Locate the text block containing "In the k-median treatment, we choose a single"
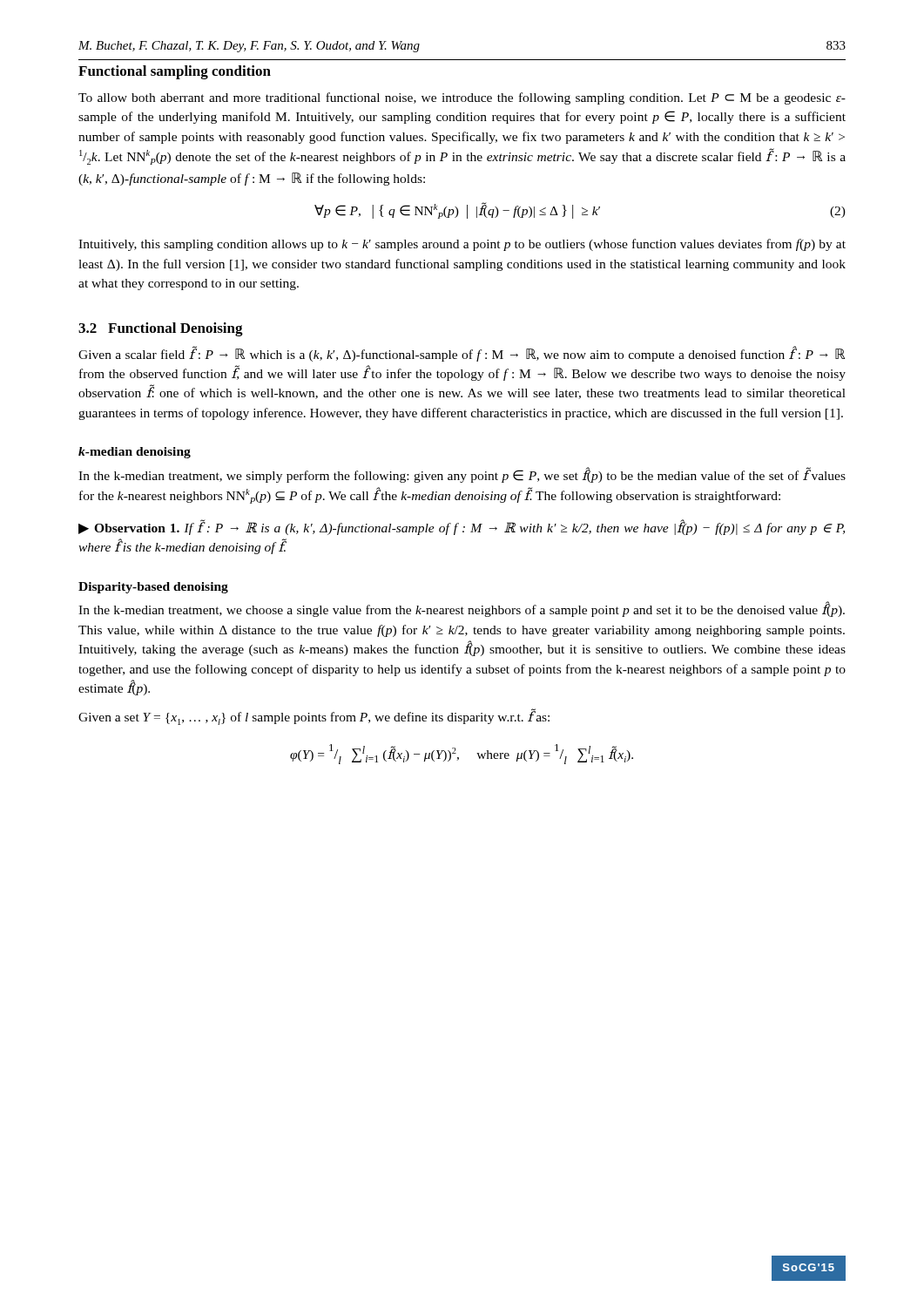 pyautogui.click(x=462, y=649)
